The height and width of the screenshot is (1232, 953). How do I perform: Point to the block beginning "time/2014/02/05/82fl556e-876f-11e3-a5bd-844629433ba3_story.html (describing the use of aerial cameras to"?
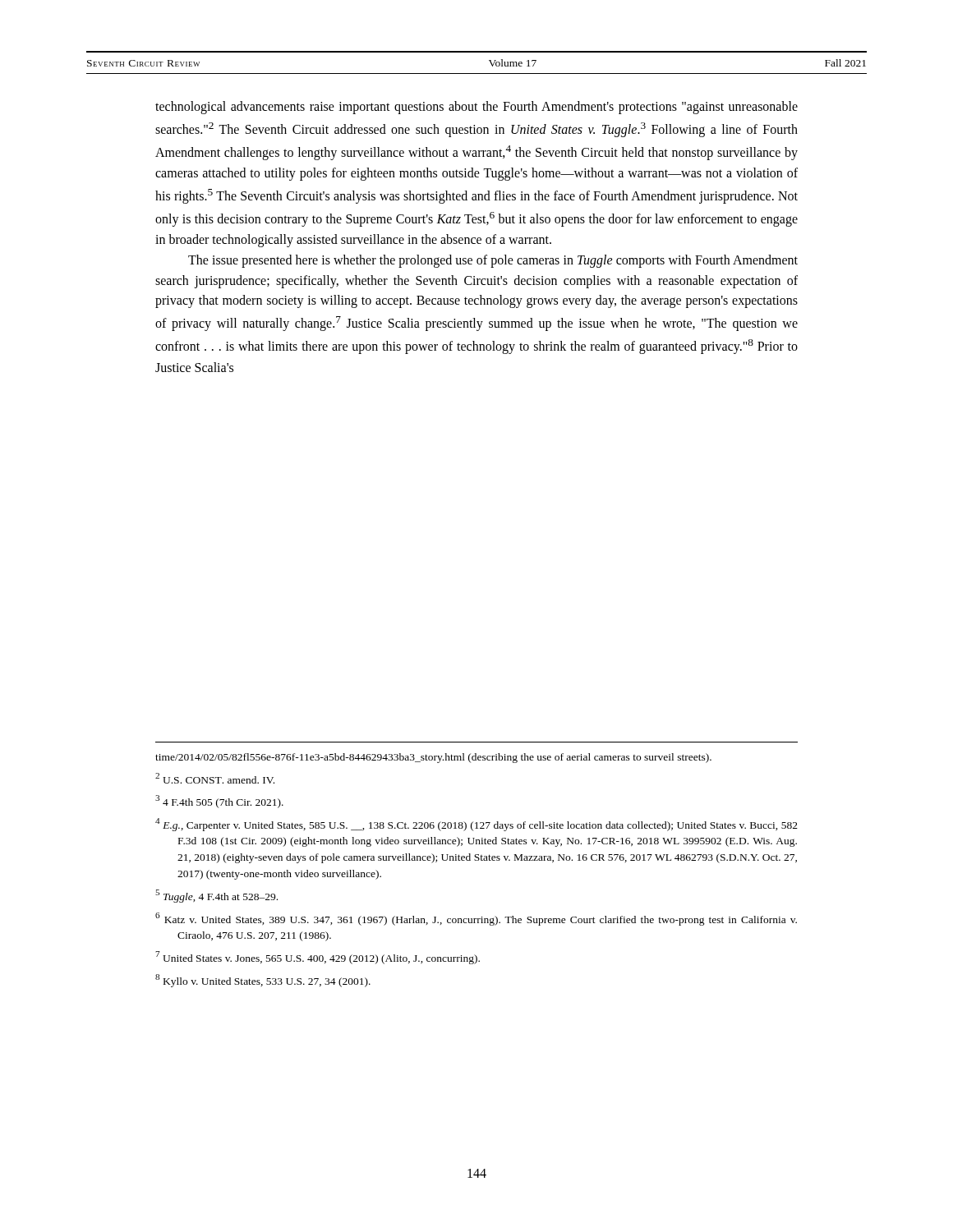pos(476,869)
